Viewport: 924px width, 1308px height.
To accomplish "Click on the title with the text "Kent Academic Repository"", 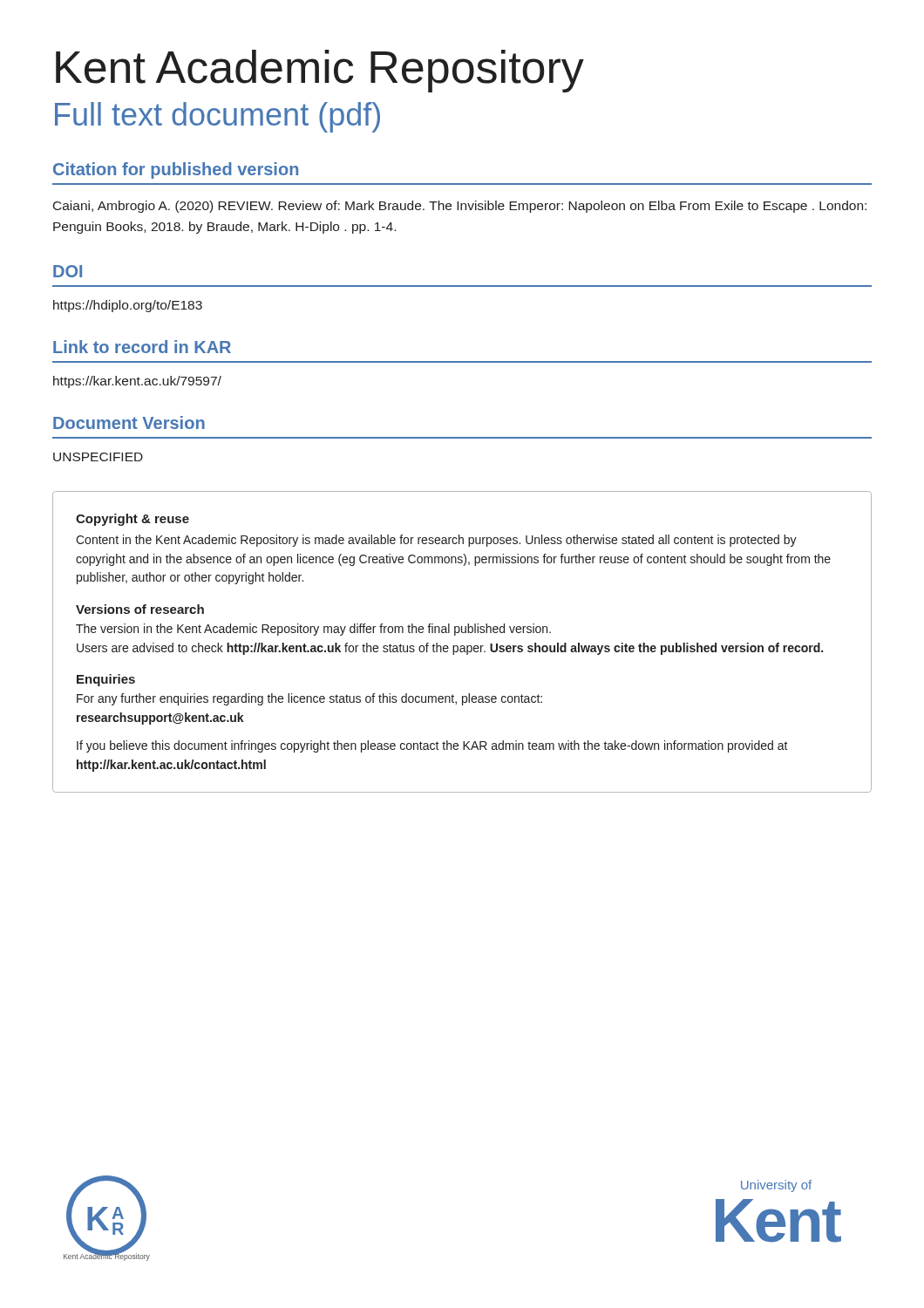I will [x=318, y=67].
